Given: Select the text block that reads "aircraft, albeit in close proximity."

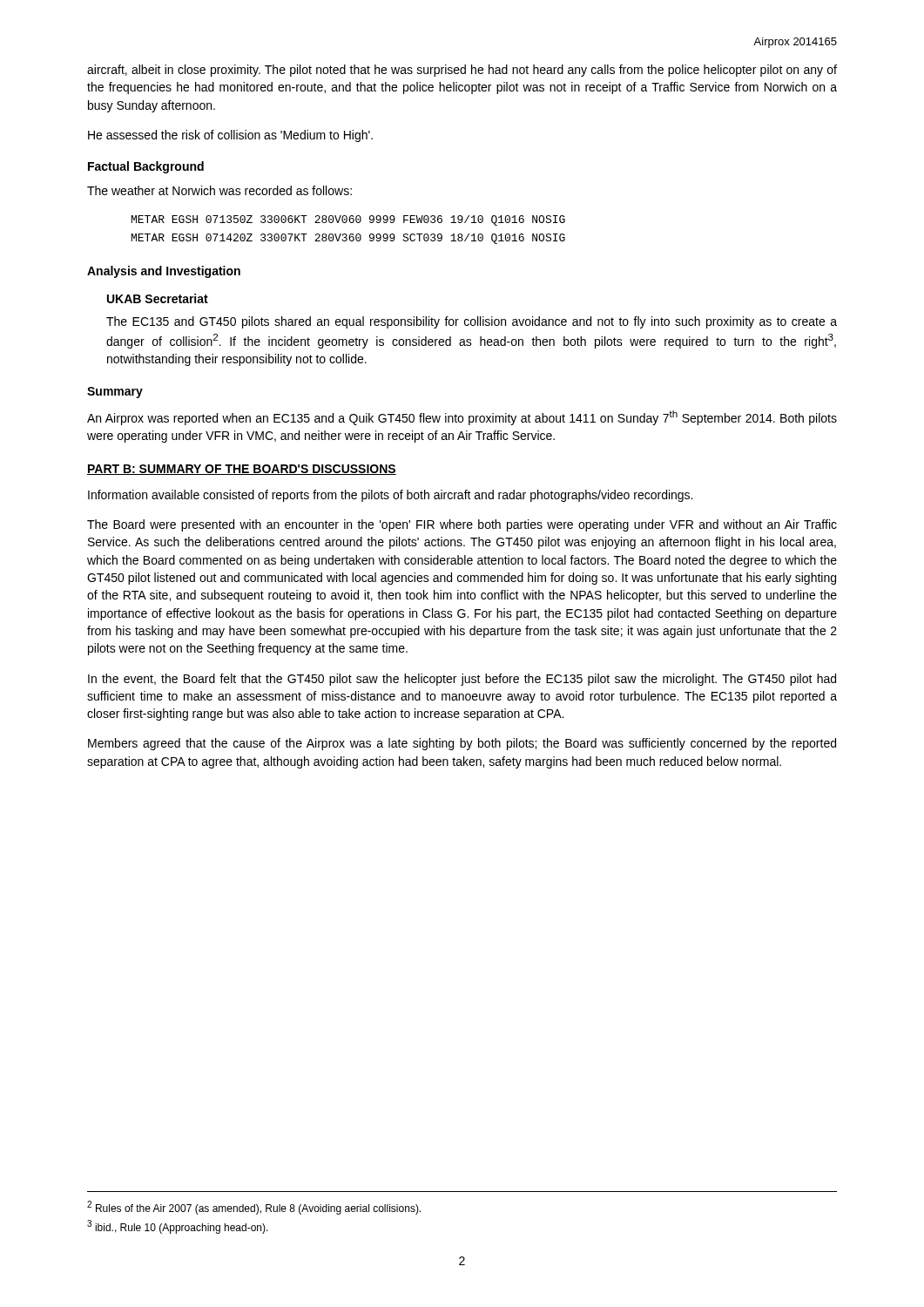Looking at the screenshot, I should point(462,88).
